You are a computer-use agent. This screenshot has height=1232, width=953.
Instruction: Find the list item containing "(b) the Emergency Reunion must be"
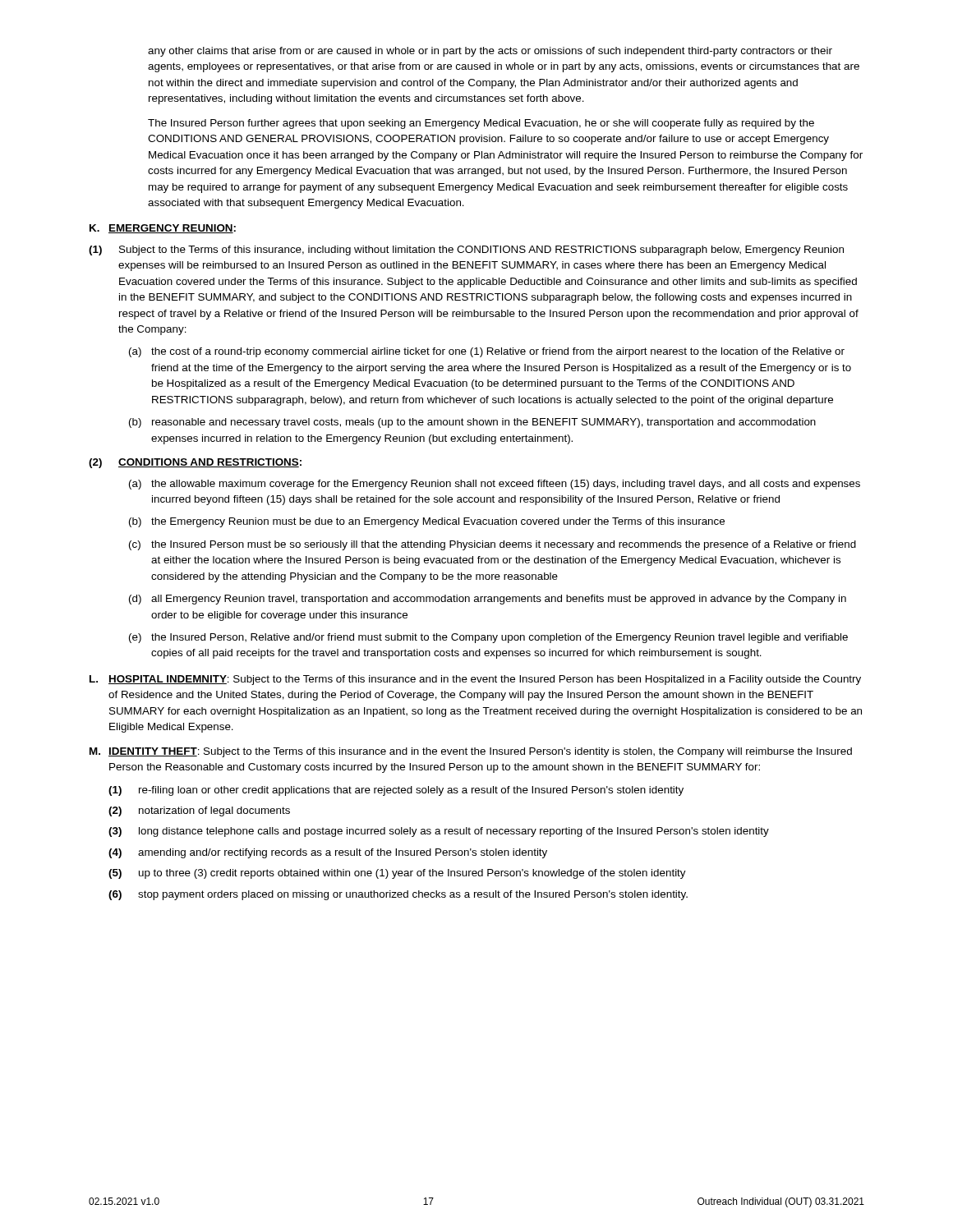pos(427,522)
